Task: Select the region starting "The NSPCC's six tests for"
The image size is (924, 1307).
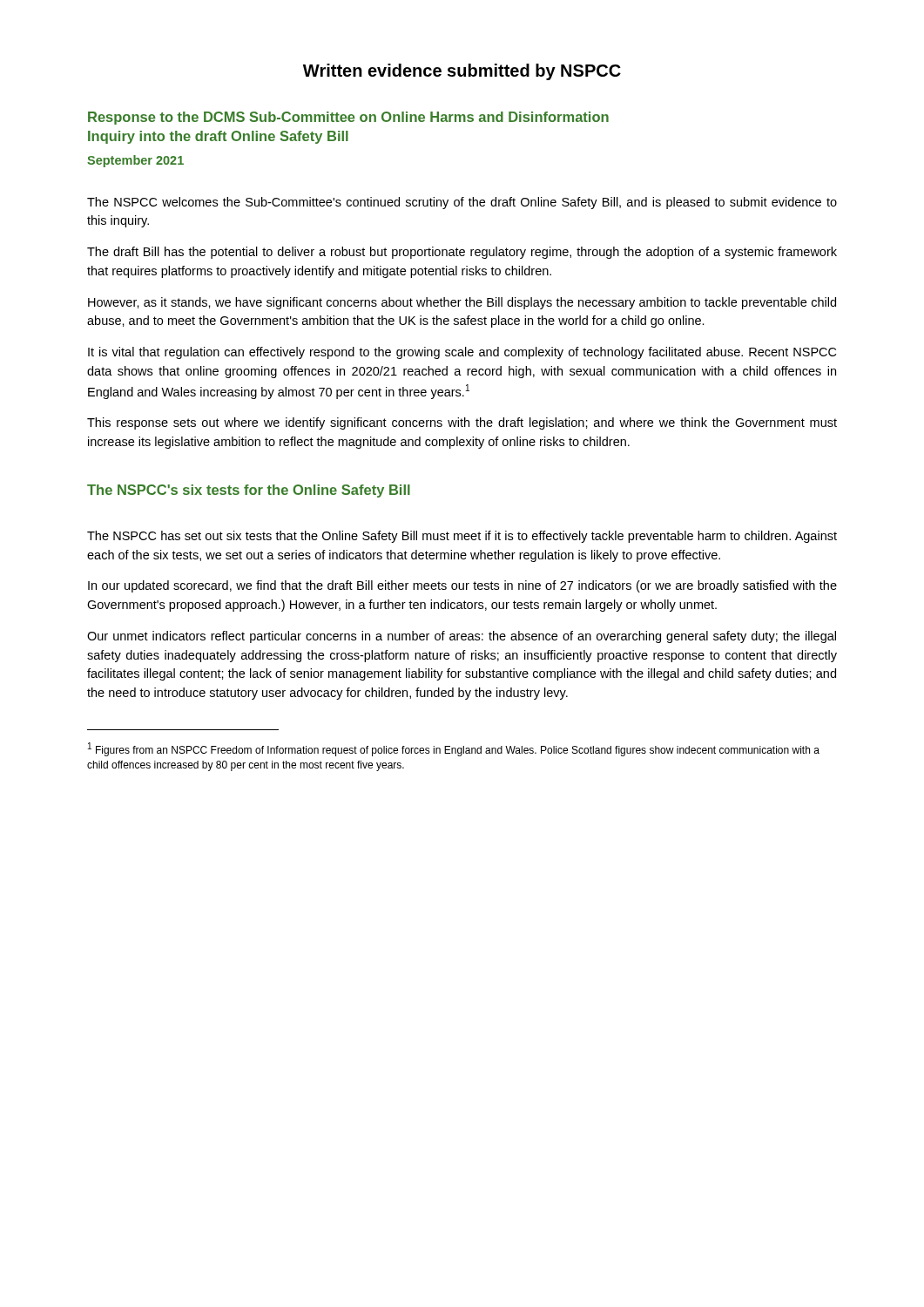Action: pos(249,491)
